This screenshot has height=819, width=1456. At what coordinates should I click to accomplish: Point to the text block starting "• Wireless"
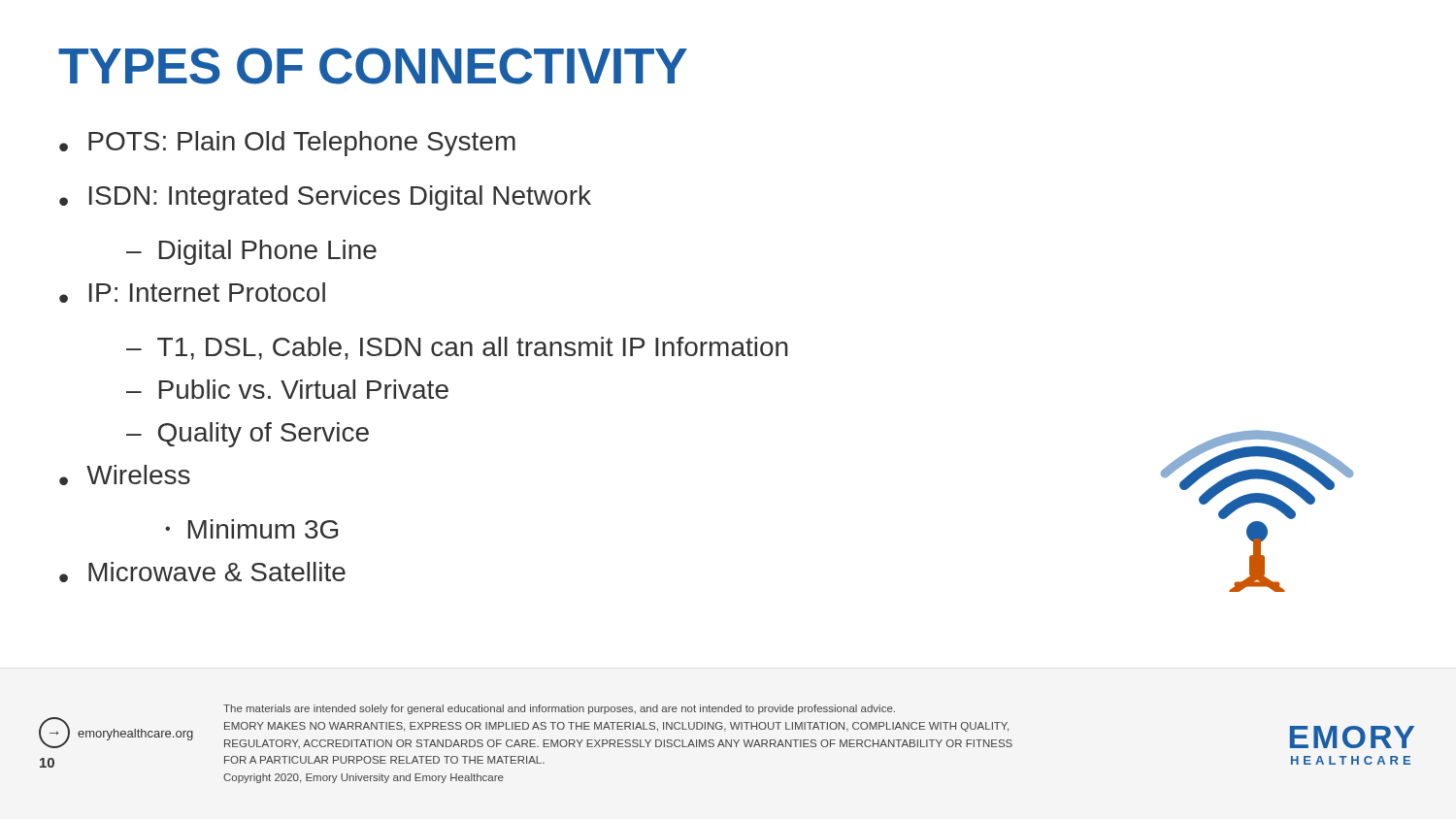[124, 480]
